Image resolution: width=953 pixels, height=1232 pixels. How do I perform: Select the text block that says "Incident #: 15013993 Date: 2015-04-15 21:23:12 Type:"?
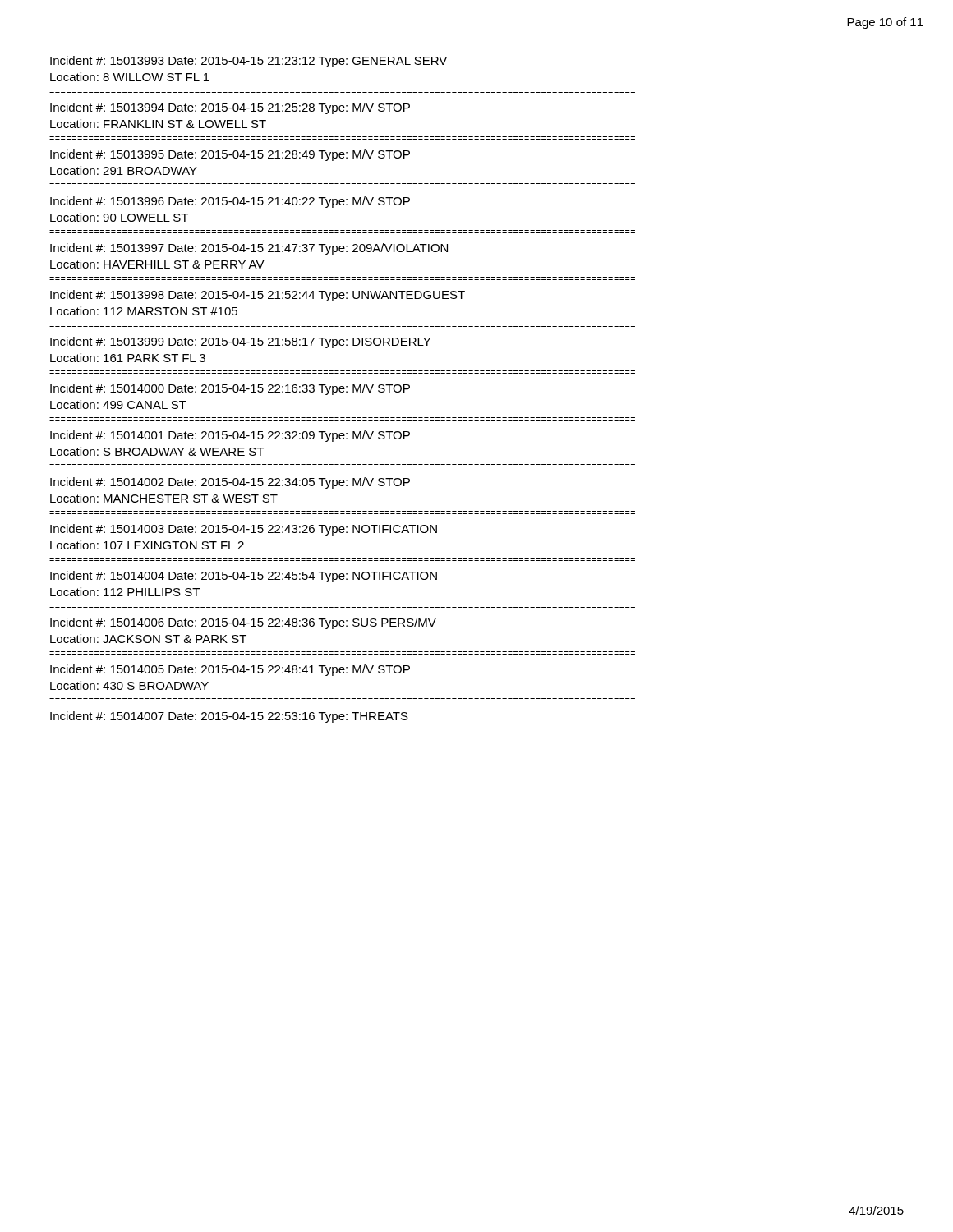click(x=249, y=62)
